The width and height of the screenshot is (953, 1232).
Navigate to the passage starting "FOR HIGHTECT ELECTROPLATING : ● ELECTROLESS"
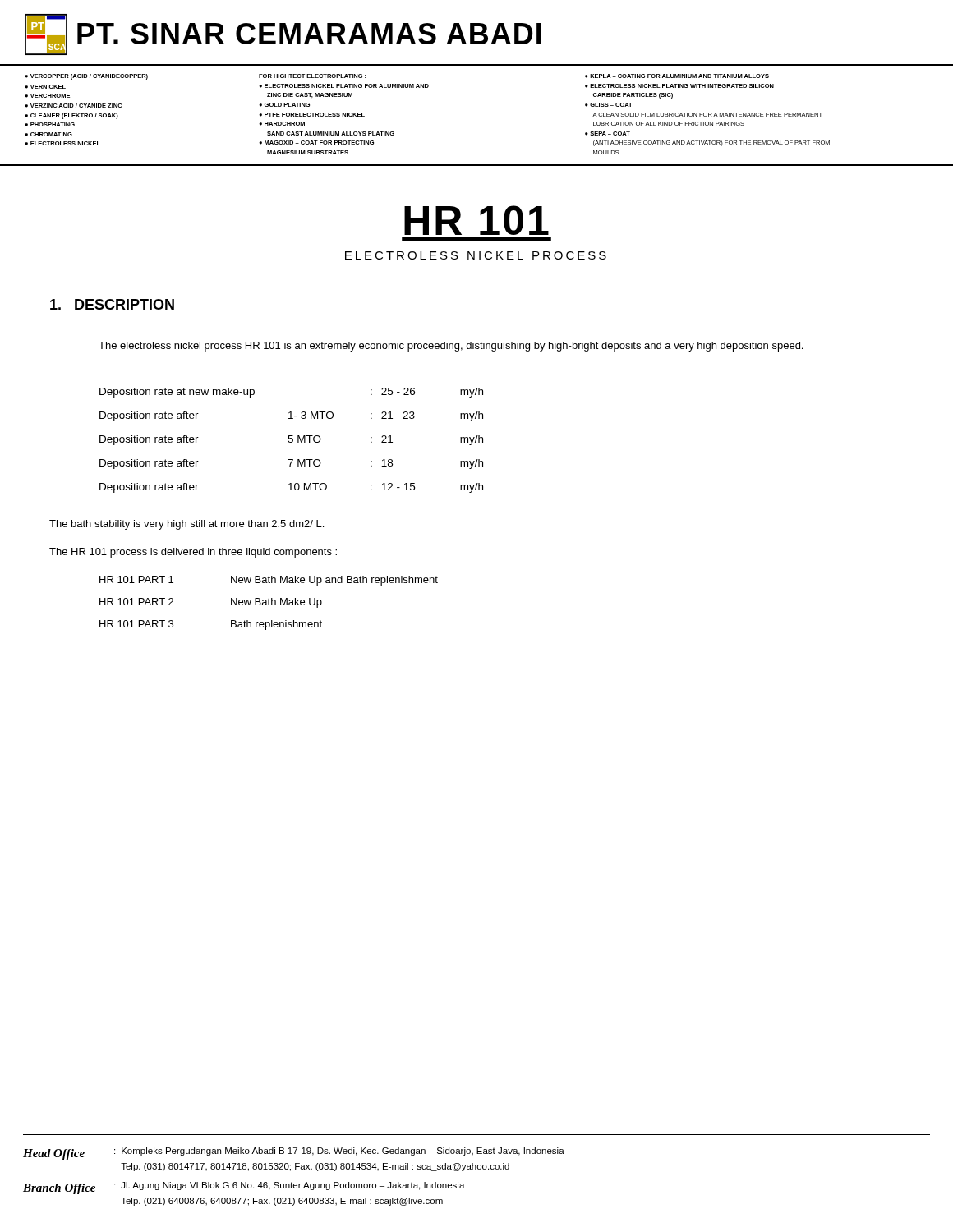tap(313, 76)
